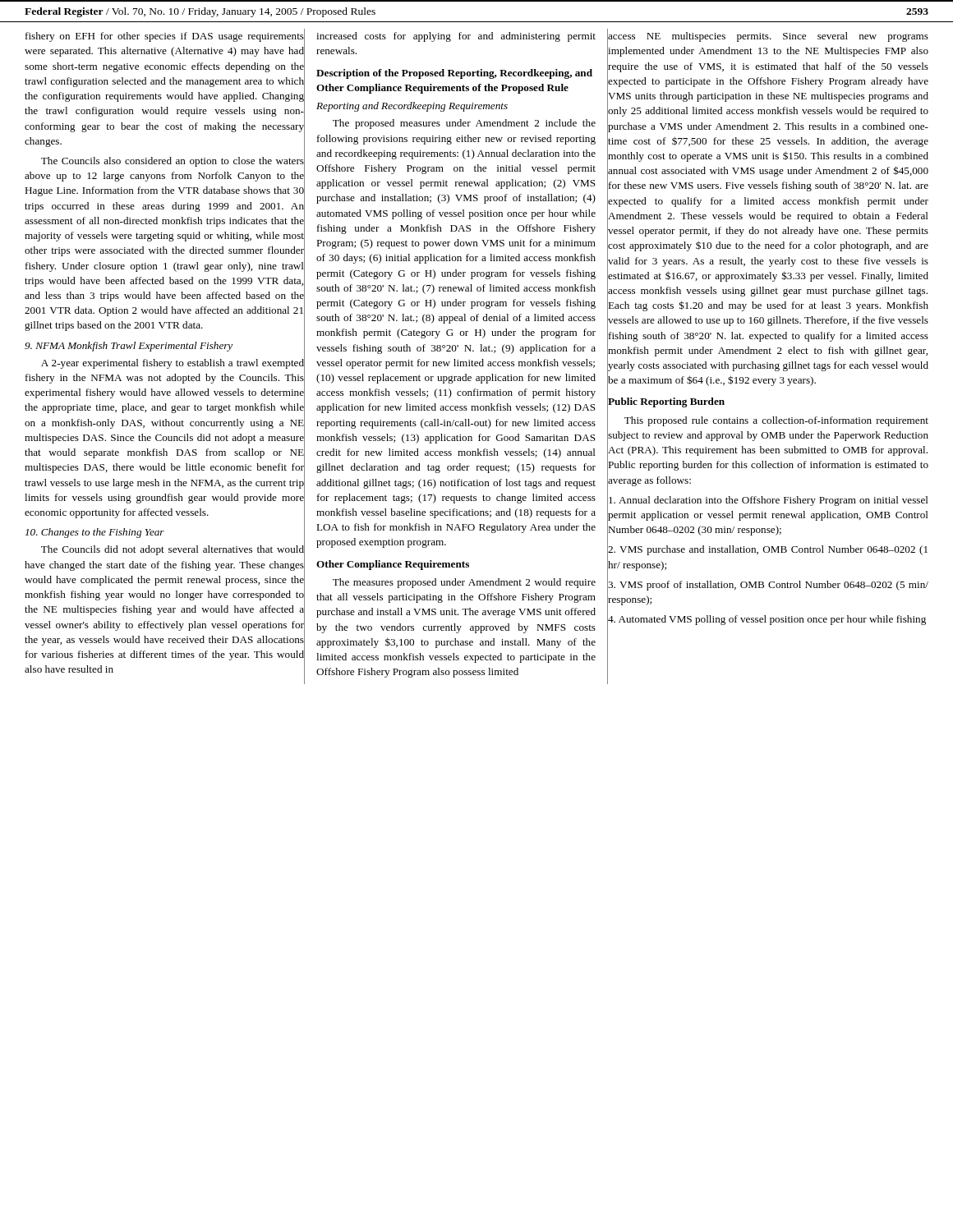The height and width of the screenshot is (1232, 953).
Task: Navigate to the text starting "2. VMS purchase and installation,"
Action: pyautogui.click(x=768, y=557)
